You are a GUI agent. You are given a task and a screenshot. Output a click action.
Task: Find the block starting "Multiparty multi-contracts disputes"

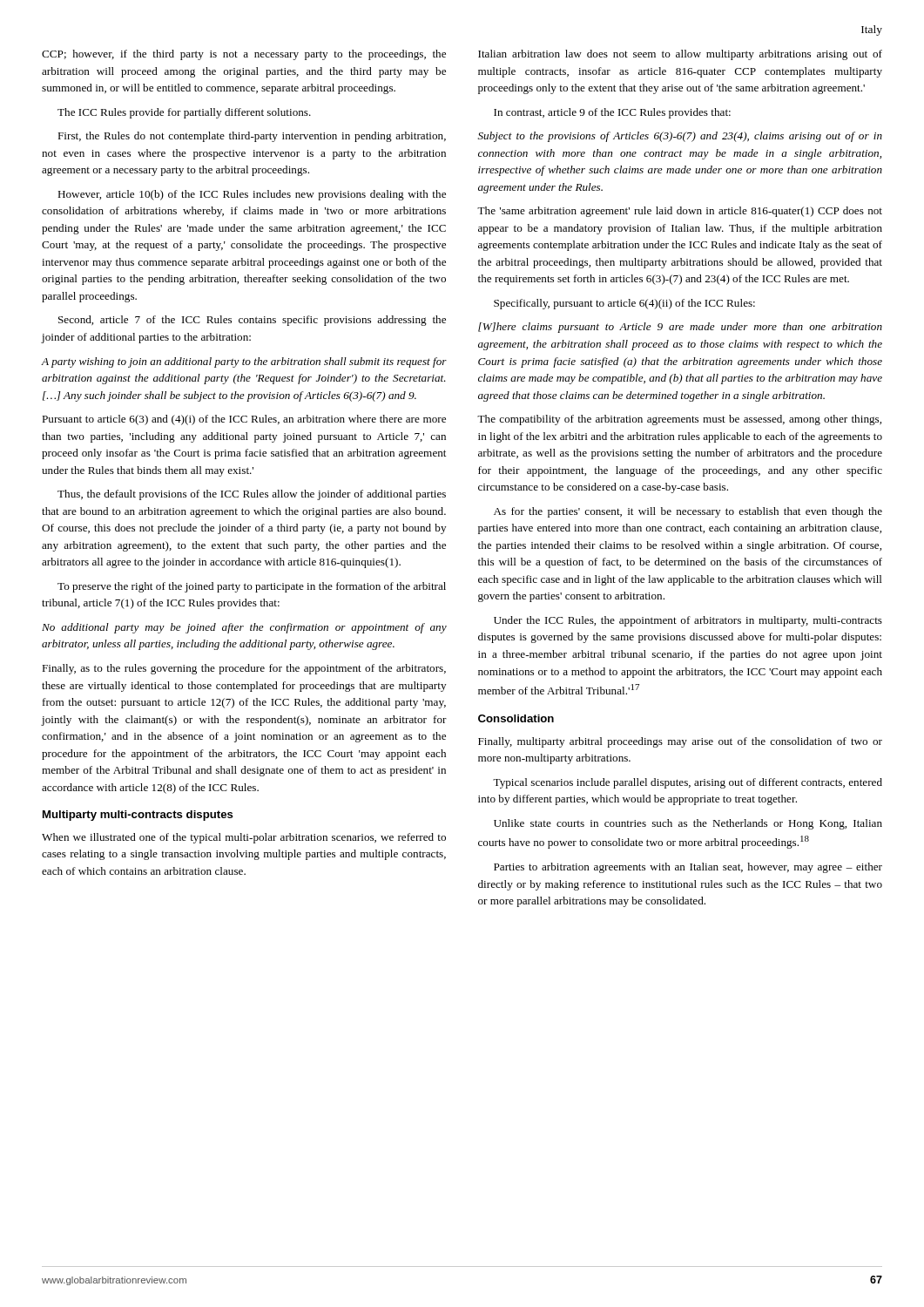[x=137, y=815]
